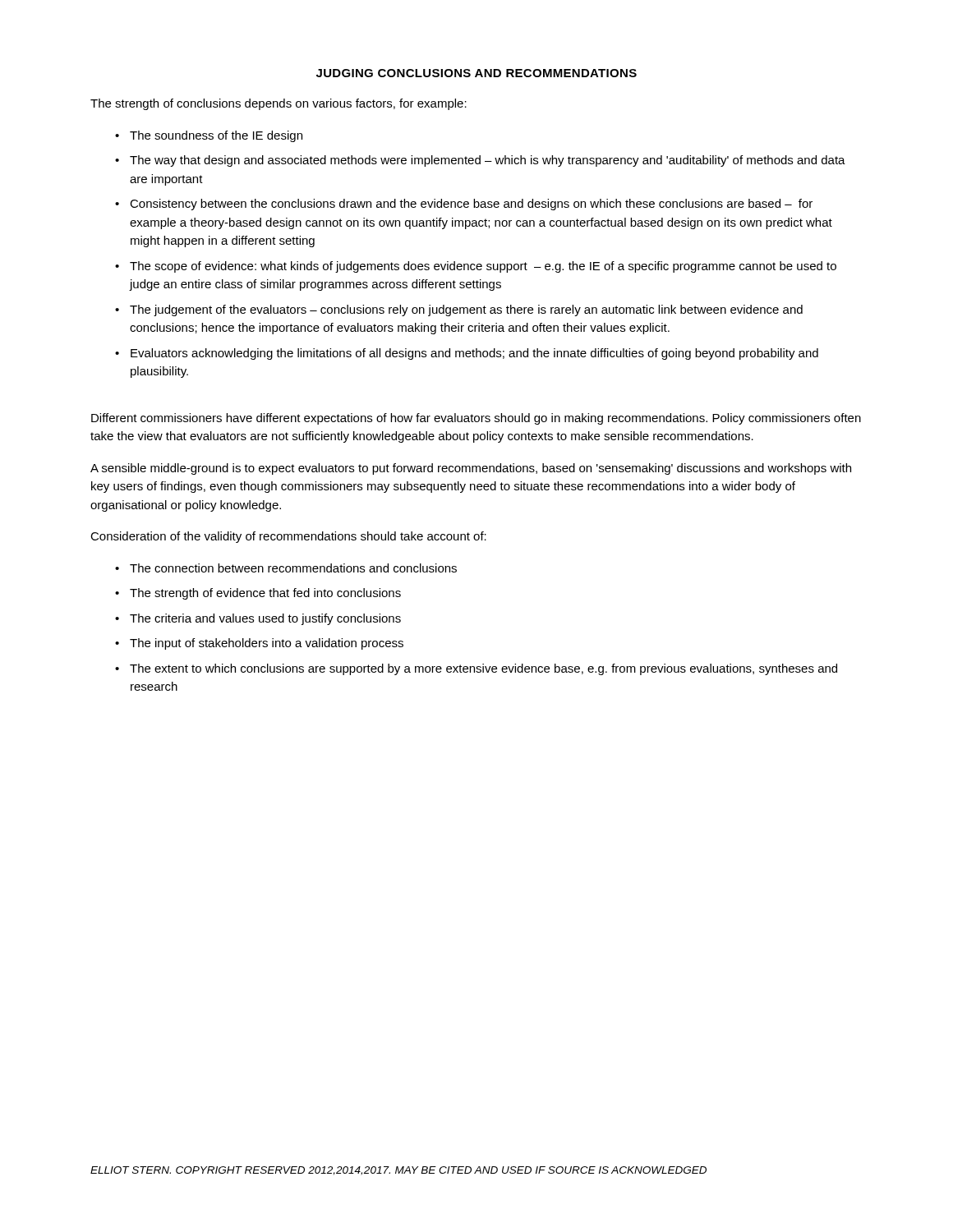953x1232 pixels.
Task: Click on the passage starting "The input of"
Action: click(267, 643)
